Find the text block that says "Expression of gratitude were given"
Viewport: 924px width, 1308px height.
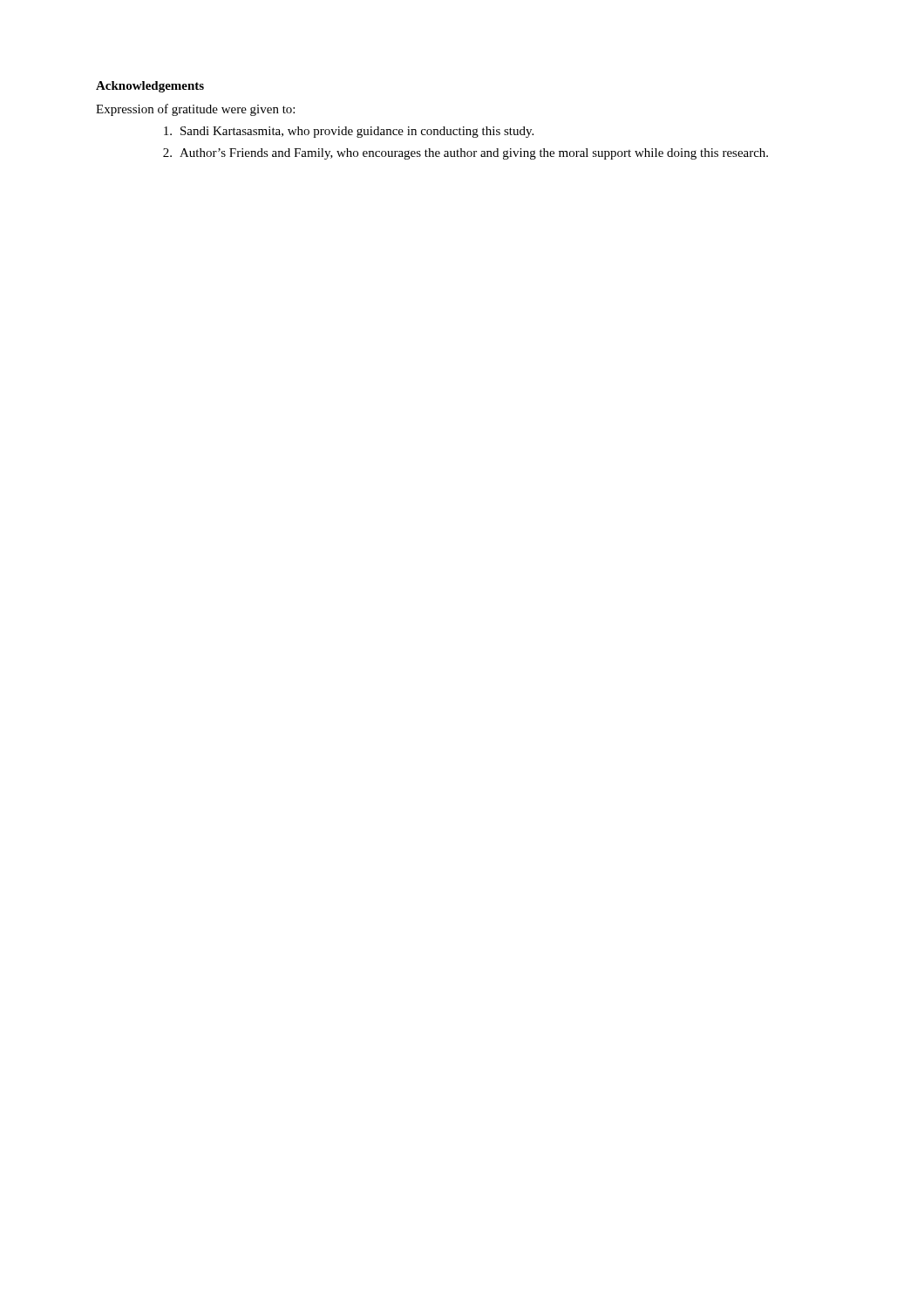coord(196,109)
